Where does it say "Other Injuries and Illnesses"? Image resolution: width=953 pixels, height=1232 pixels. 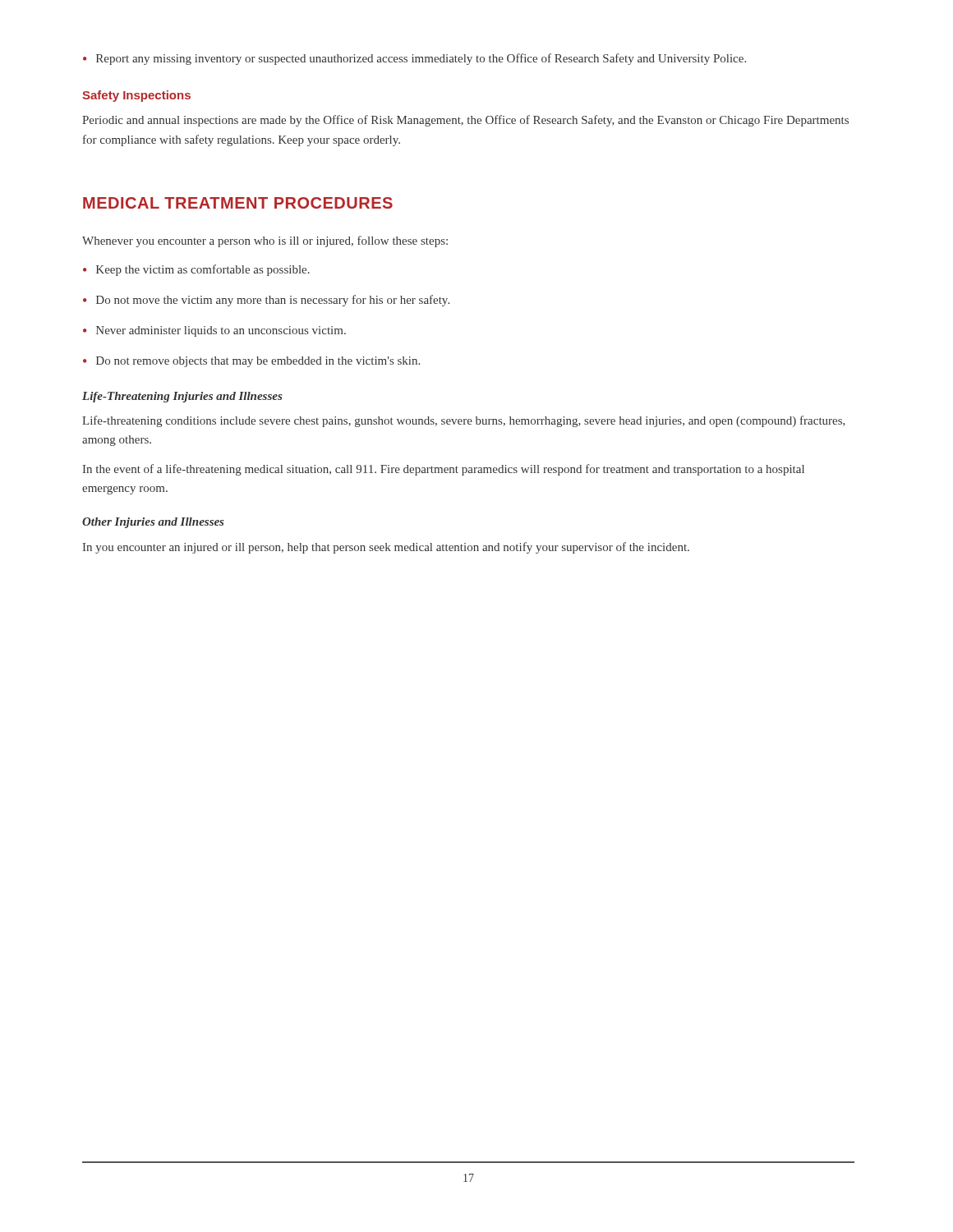tap(153, 522)
